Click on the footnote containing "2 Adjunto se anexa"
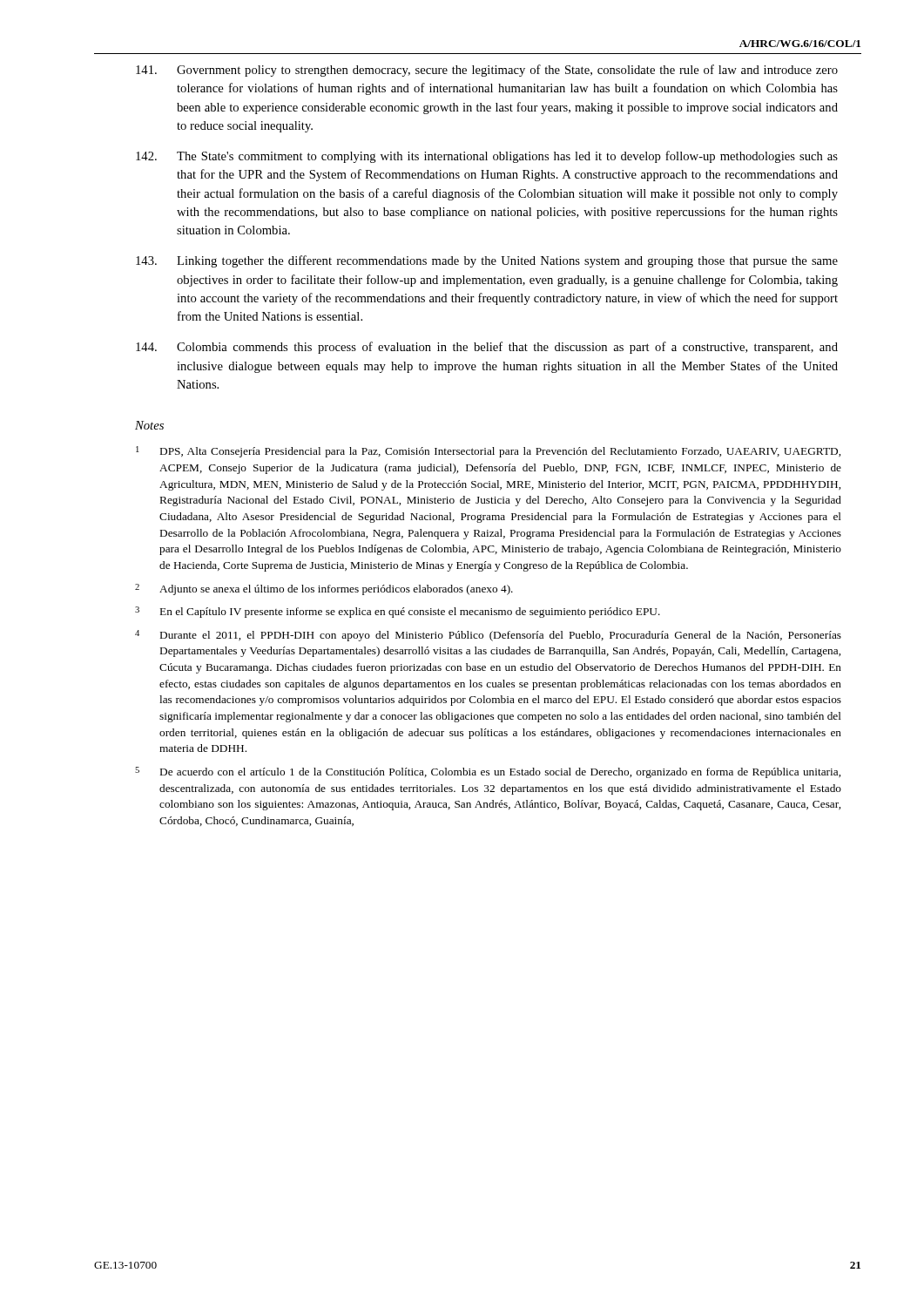Viewport: 924px width, 1307px height. point(324,588)
